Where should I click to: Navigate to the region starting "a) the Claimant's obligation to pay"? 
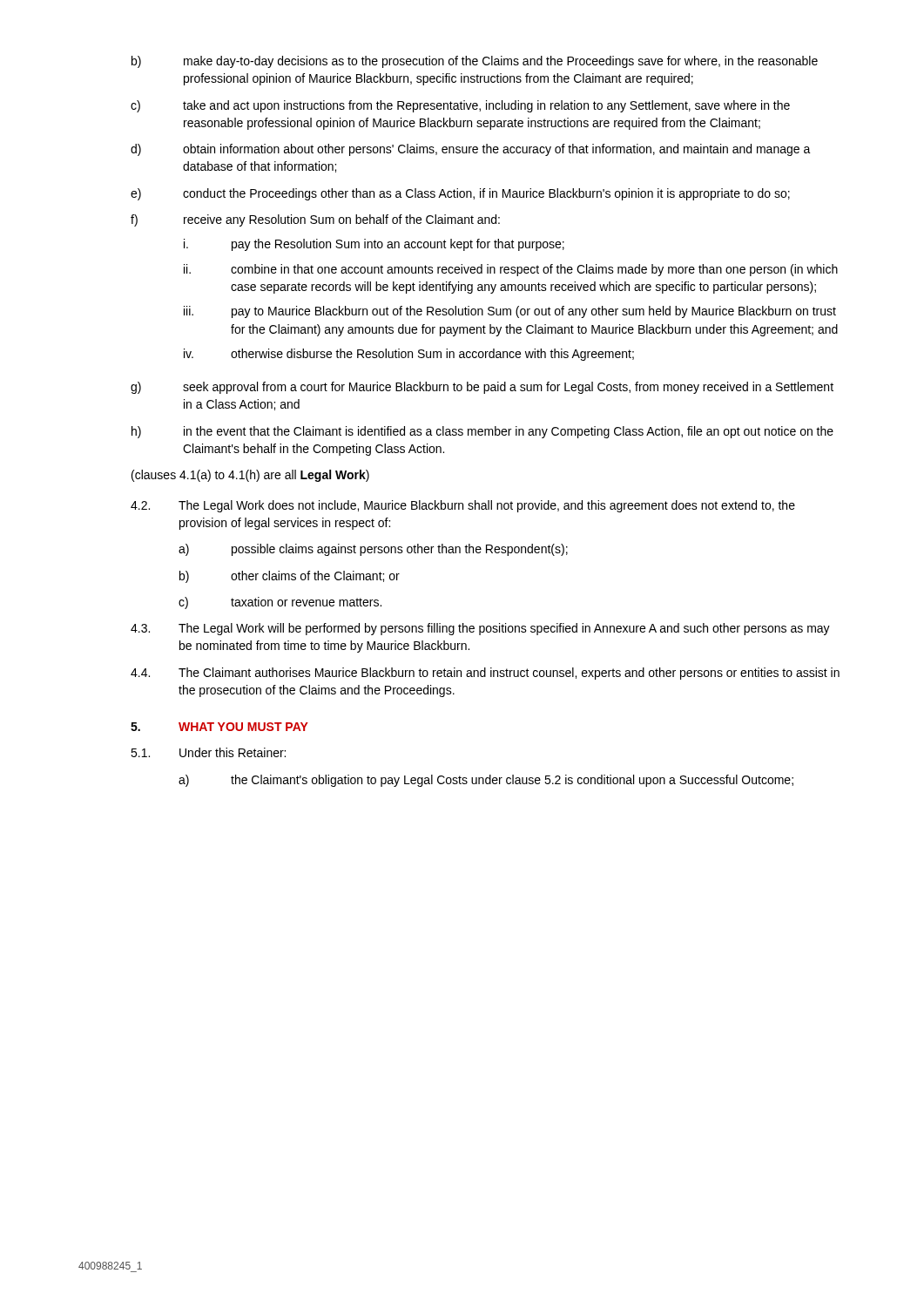[x=512, y=780]
